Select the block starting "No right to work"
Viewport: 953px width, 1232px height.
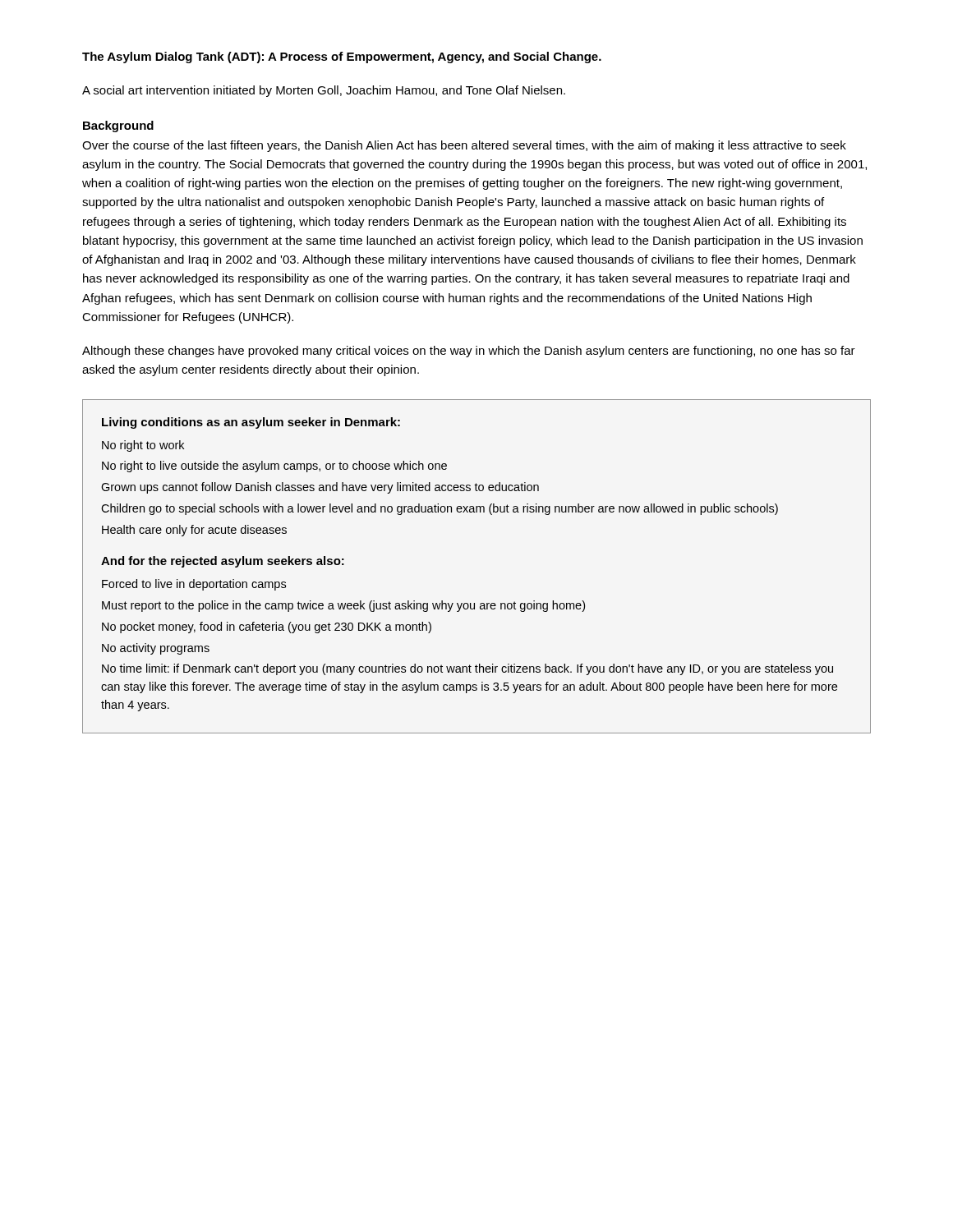coord(143,445)
